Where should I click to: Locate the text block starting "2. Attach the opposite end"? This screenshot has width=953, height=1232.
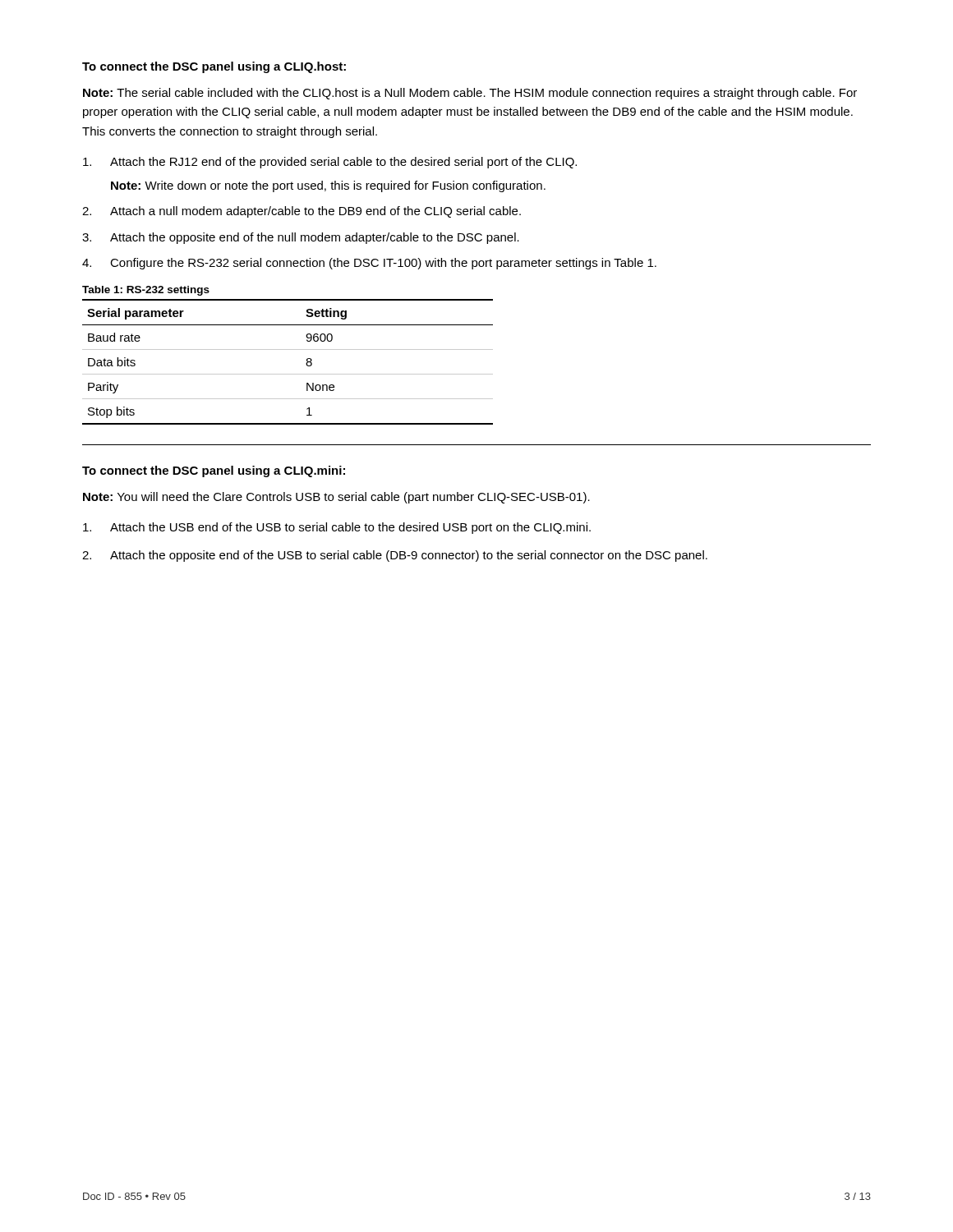tap(395, 554)
